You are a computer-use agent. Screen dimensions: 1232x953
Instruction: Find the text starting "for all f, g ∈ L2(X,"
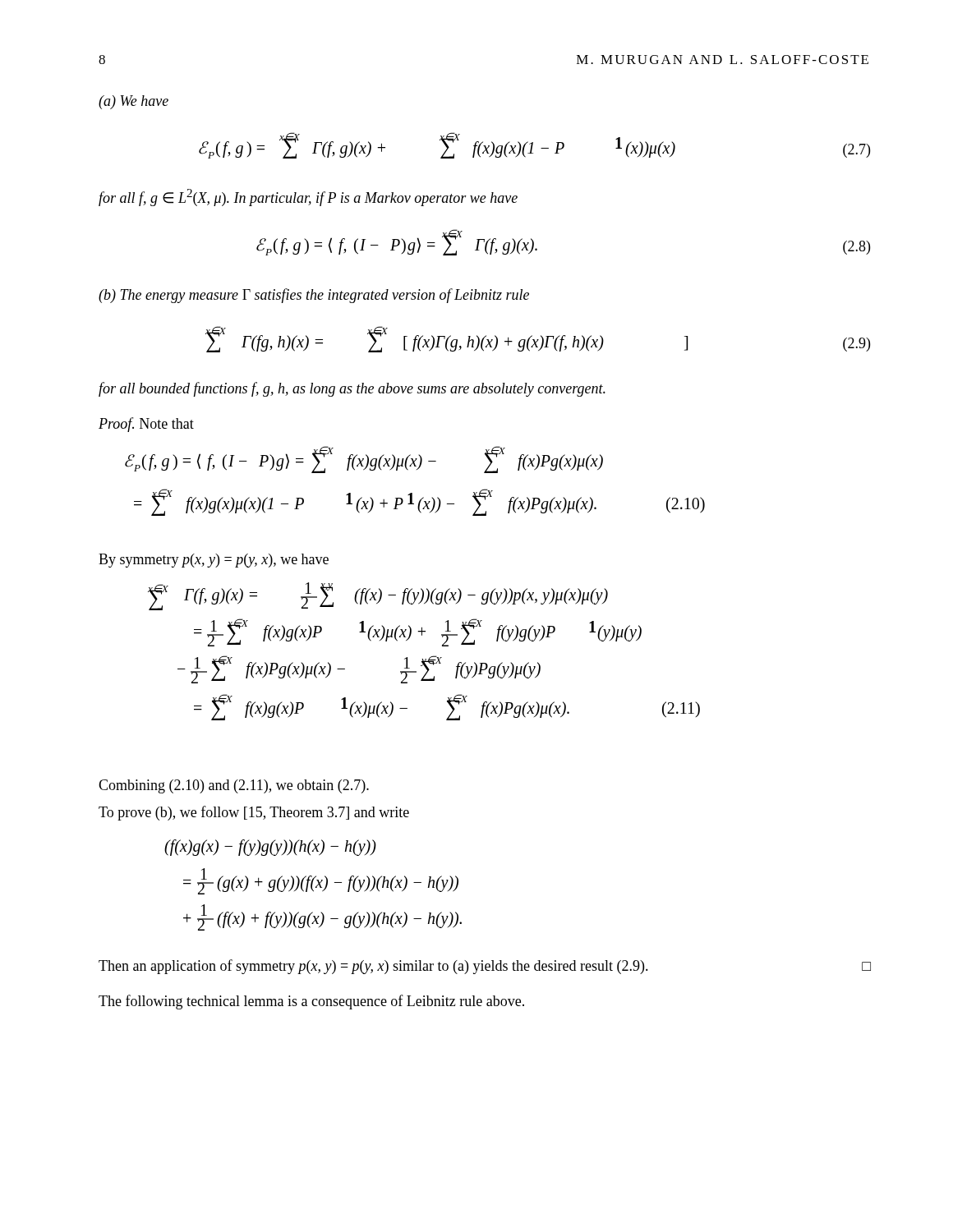[x=308, y=196]
